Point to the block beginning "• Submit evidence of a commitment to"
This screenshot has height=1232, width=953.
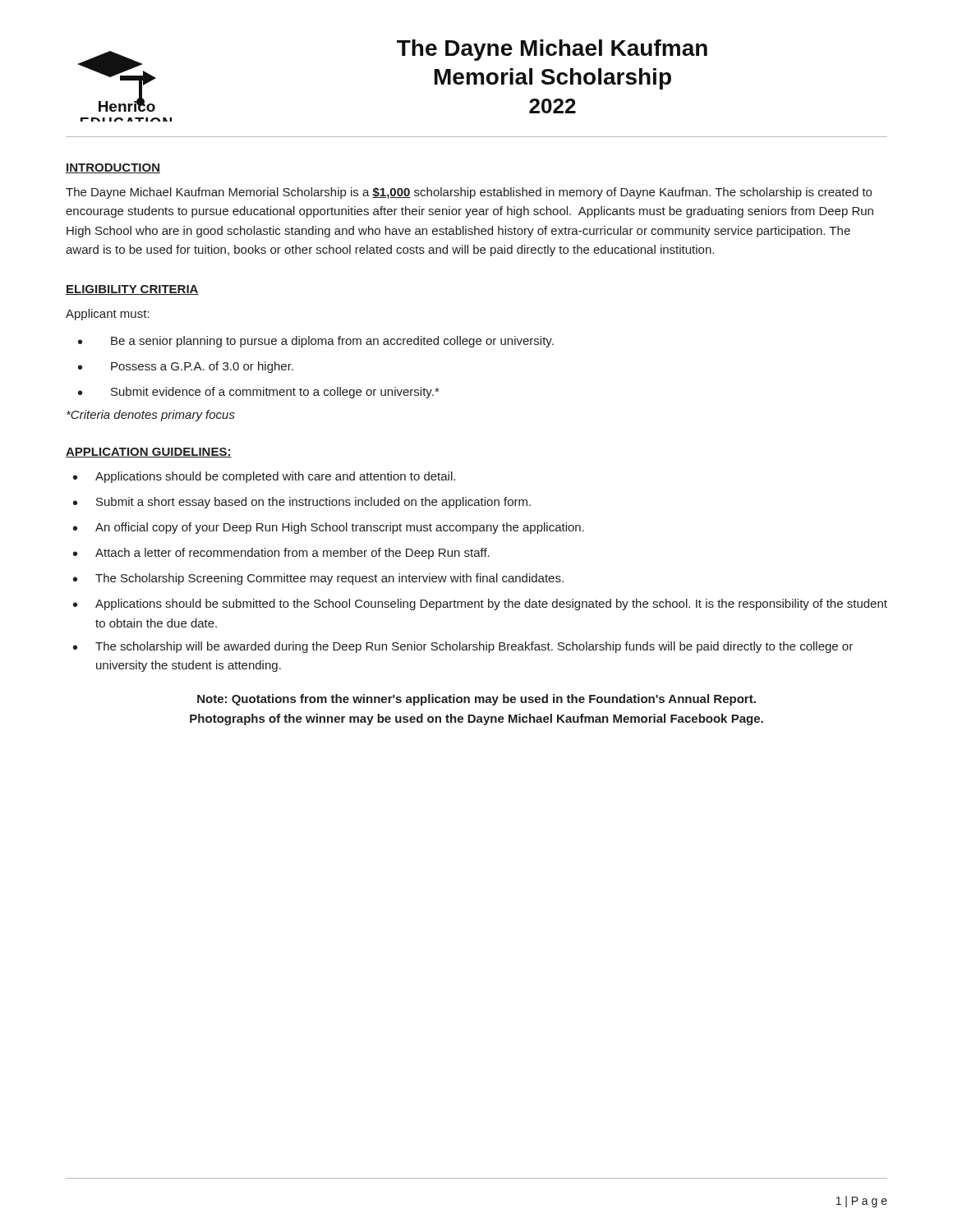[258, 393]
